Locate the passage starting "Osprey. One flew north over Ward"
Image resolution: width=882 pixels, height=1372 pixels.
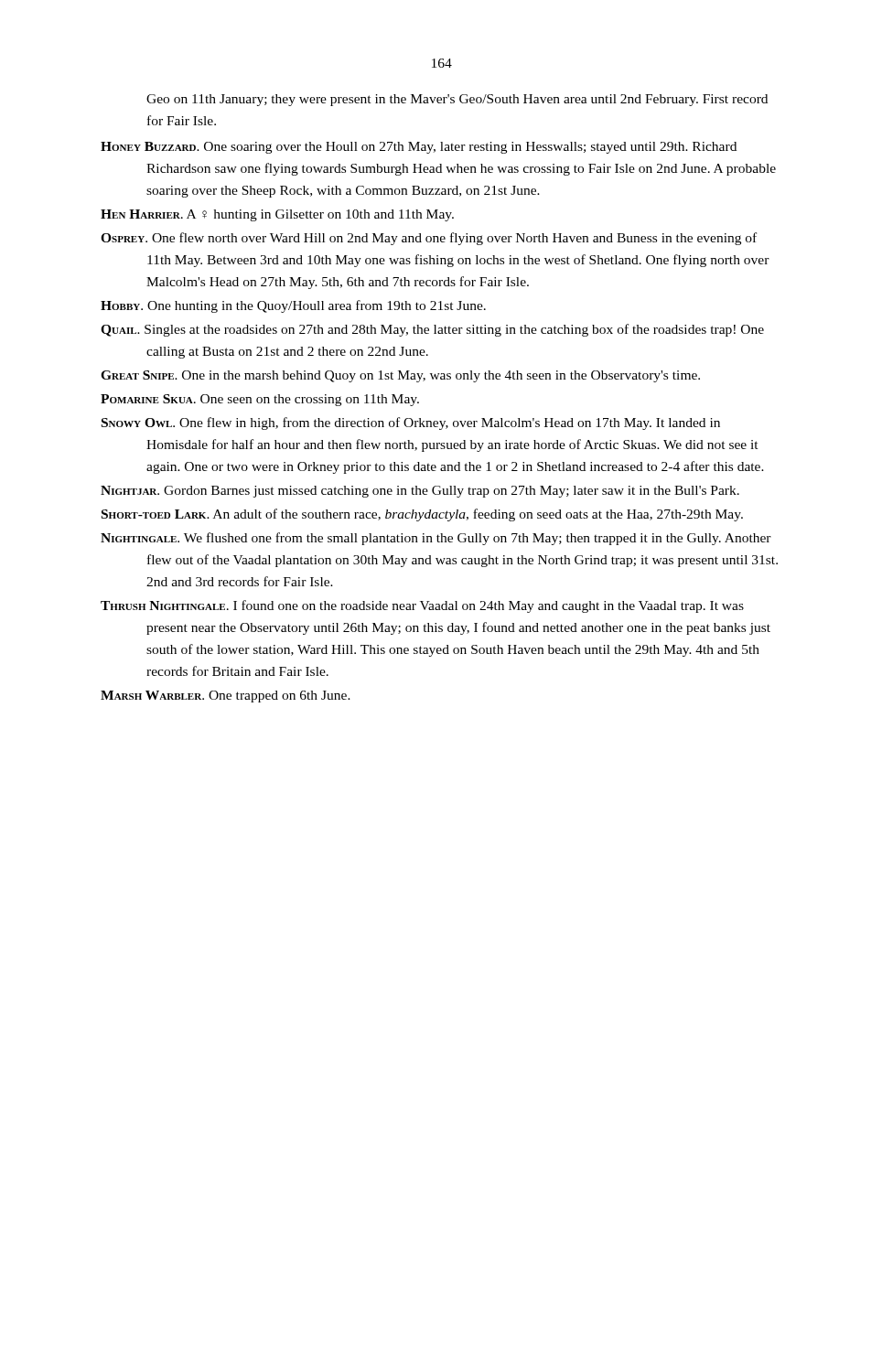click(435, 259)
